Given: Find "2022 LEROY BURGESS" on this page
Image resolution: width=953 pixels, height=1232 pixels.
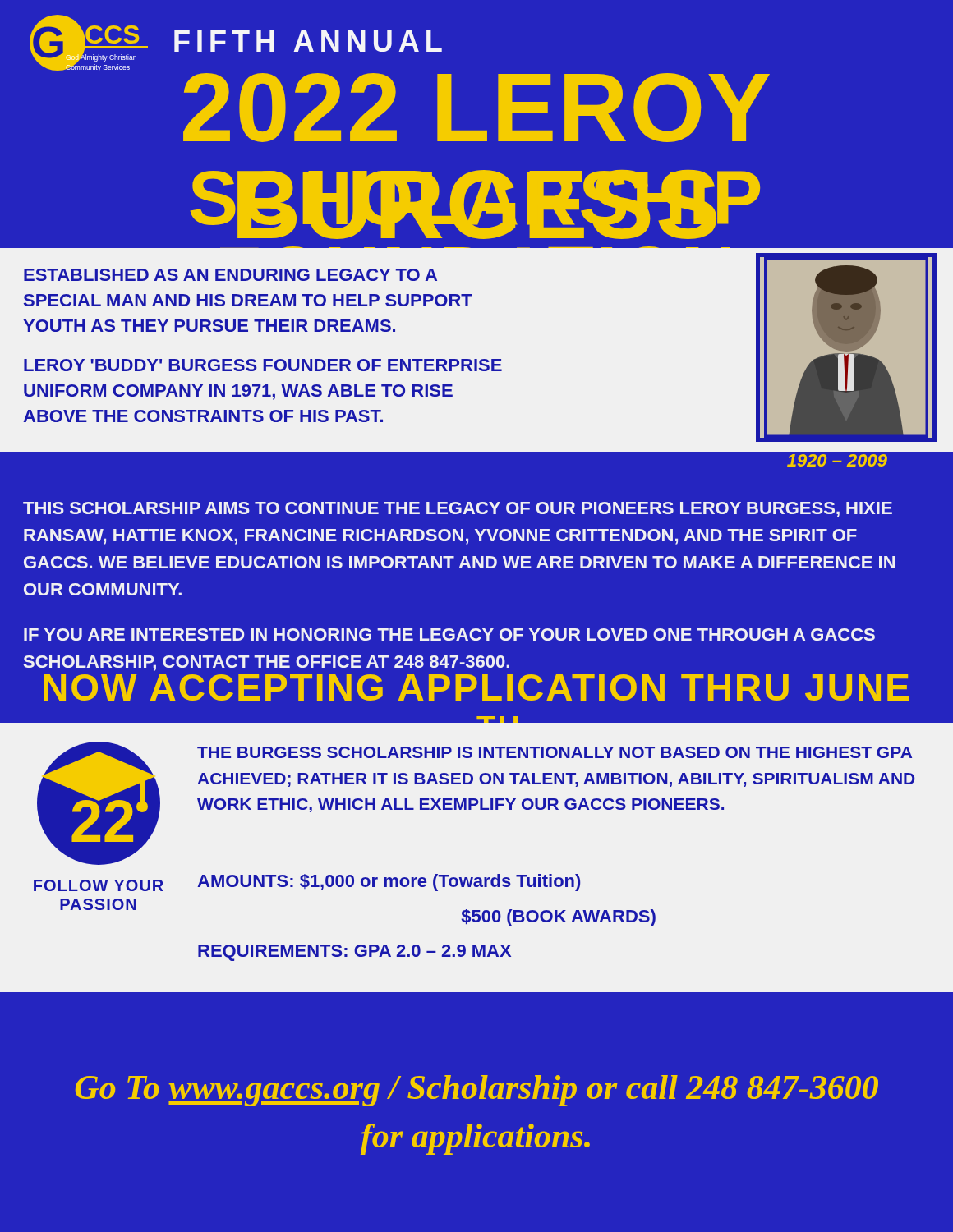Looking at the screenshot, I should coord(476,156).
